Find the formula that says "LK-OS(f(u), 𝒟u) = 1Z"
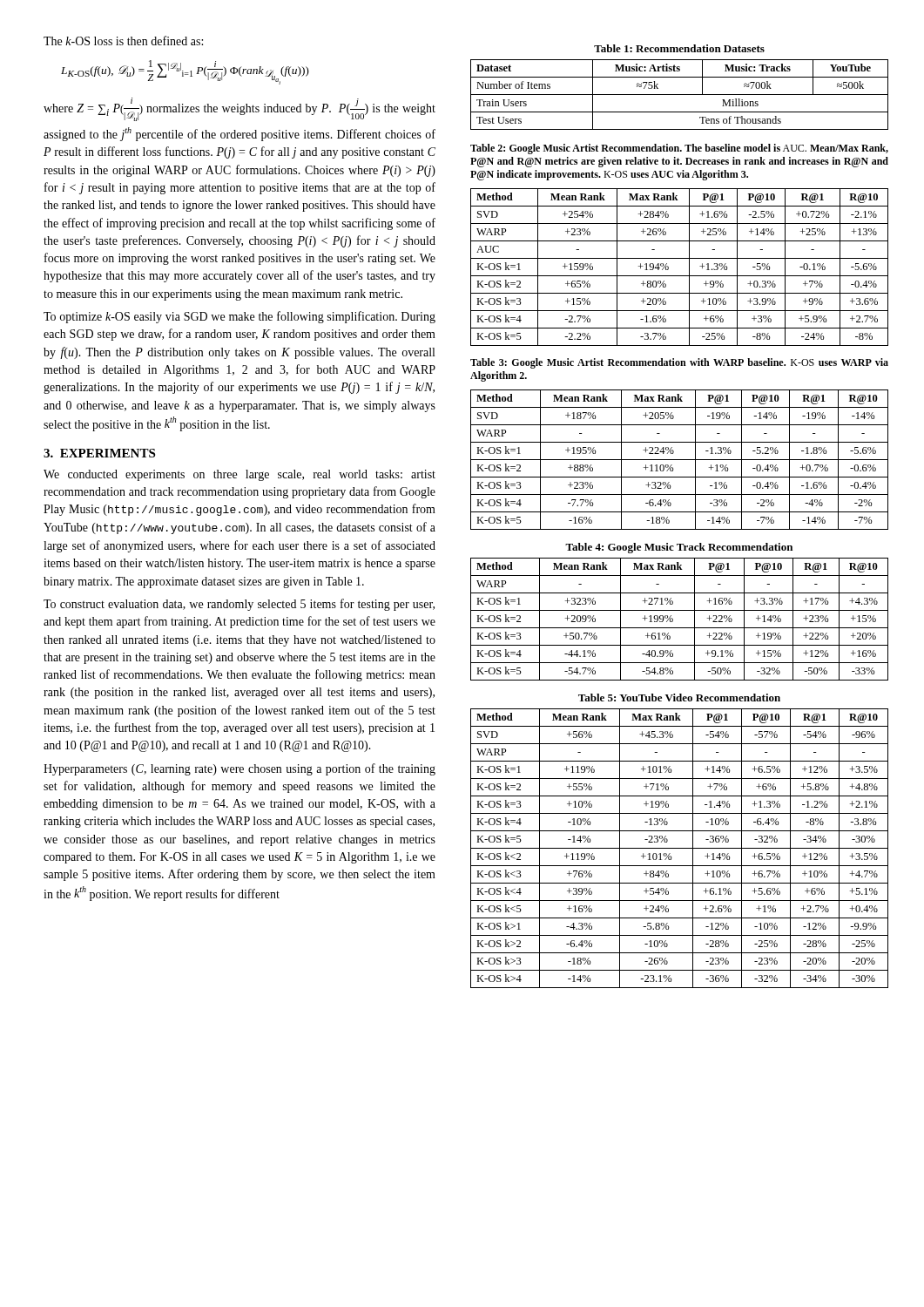 pyautogui.click(x=185, y=71)
